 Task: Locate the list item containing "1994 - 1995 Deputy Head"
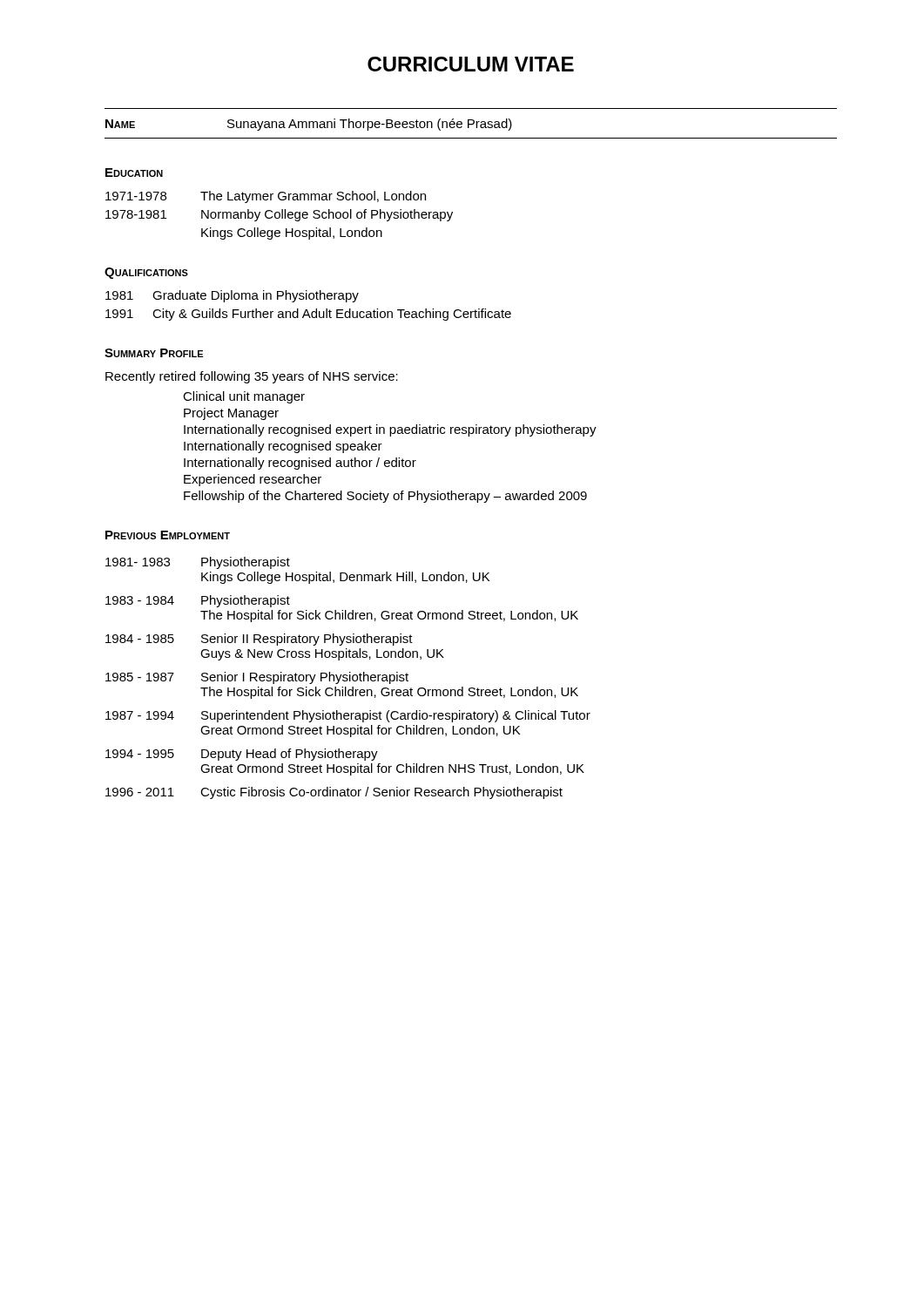coord(344,761)
